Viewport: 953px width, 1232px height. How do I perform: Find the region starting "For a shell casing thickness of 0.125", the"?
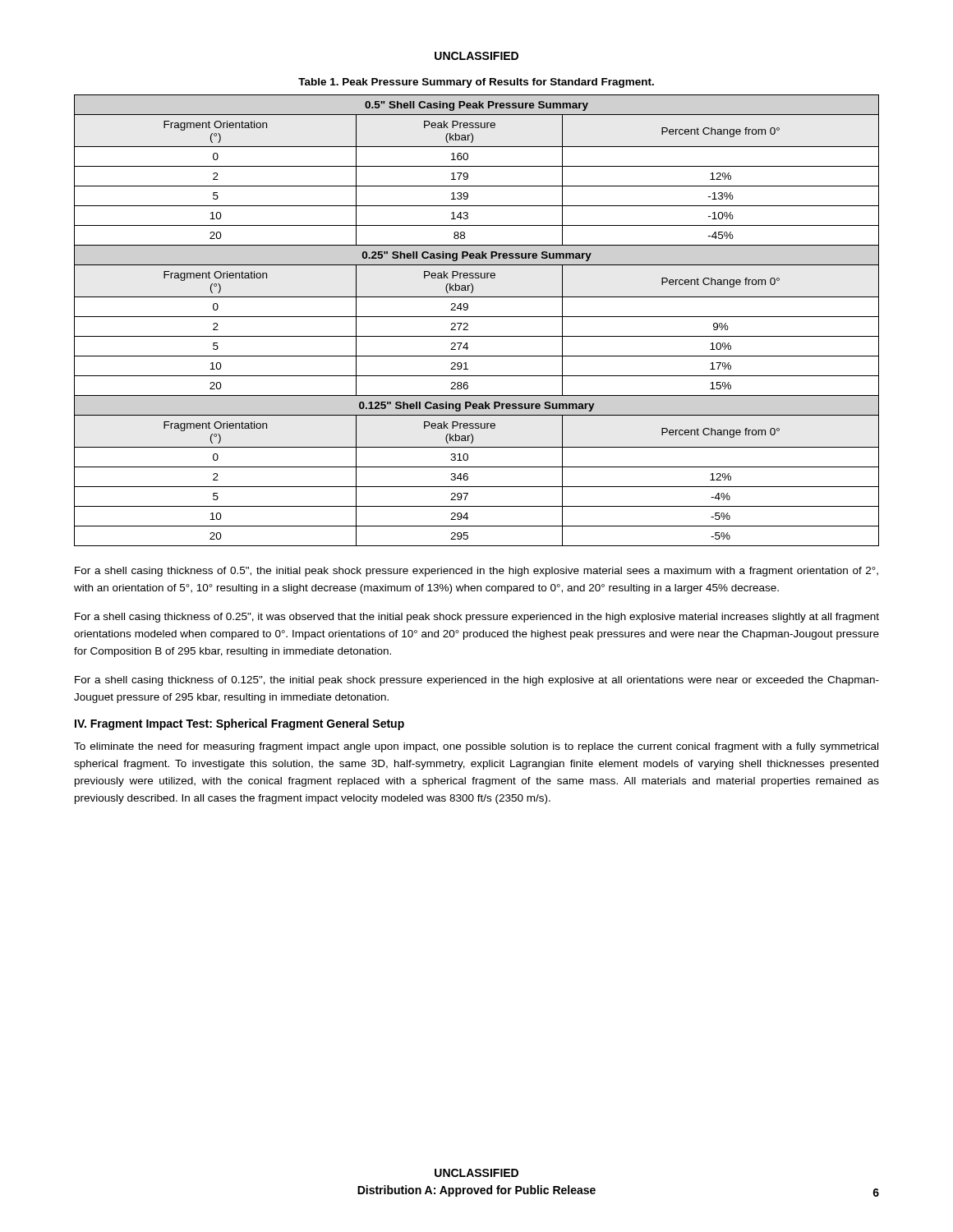(x=476, y=688)
